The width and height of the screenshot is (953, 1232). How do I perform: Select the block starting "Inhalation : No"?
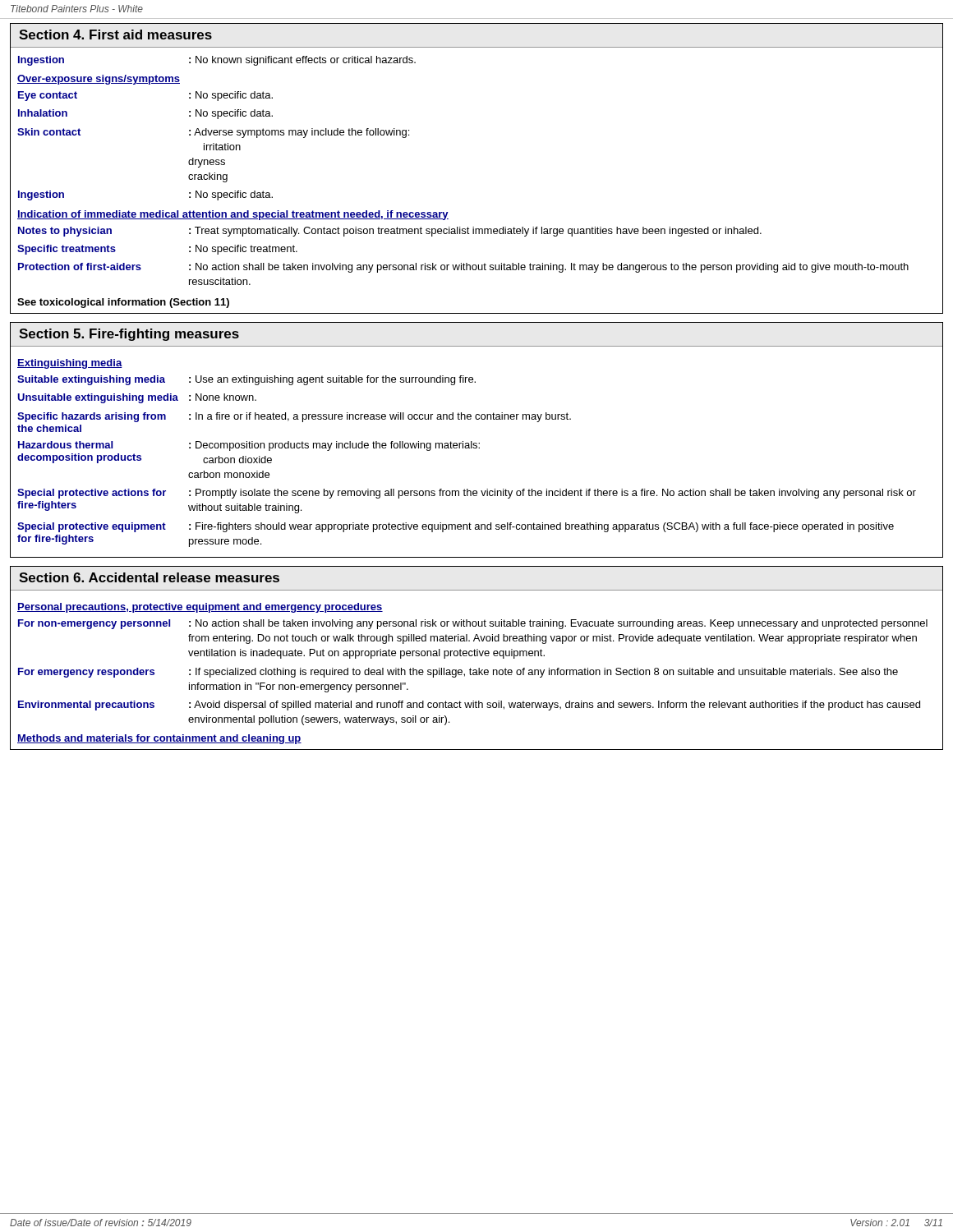[x=43, y=114]
